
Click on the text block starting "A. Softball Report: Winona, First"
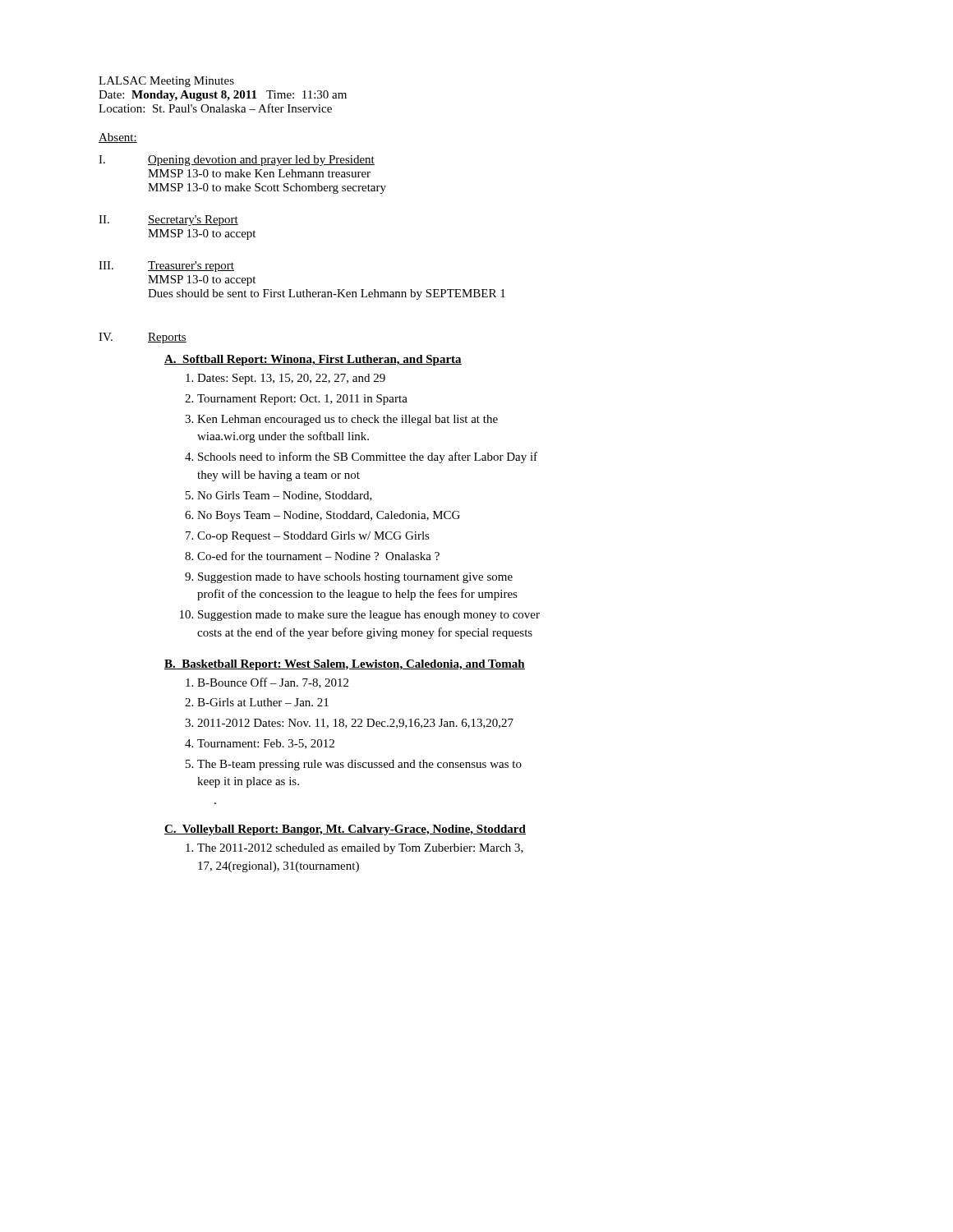click(x=313, y=359)
